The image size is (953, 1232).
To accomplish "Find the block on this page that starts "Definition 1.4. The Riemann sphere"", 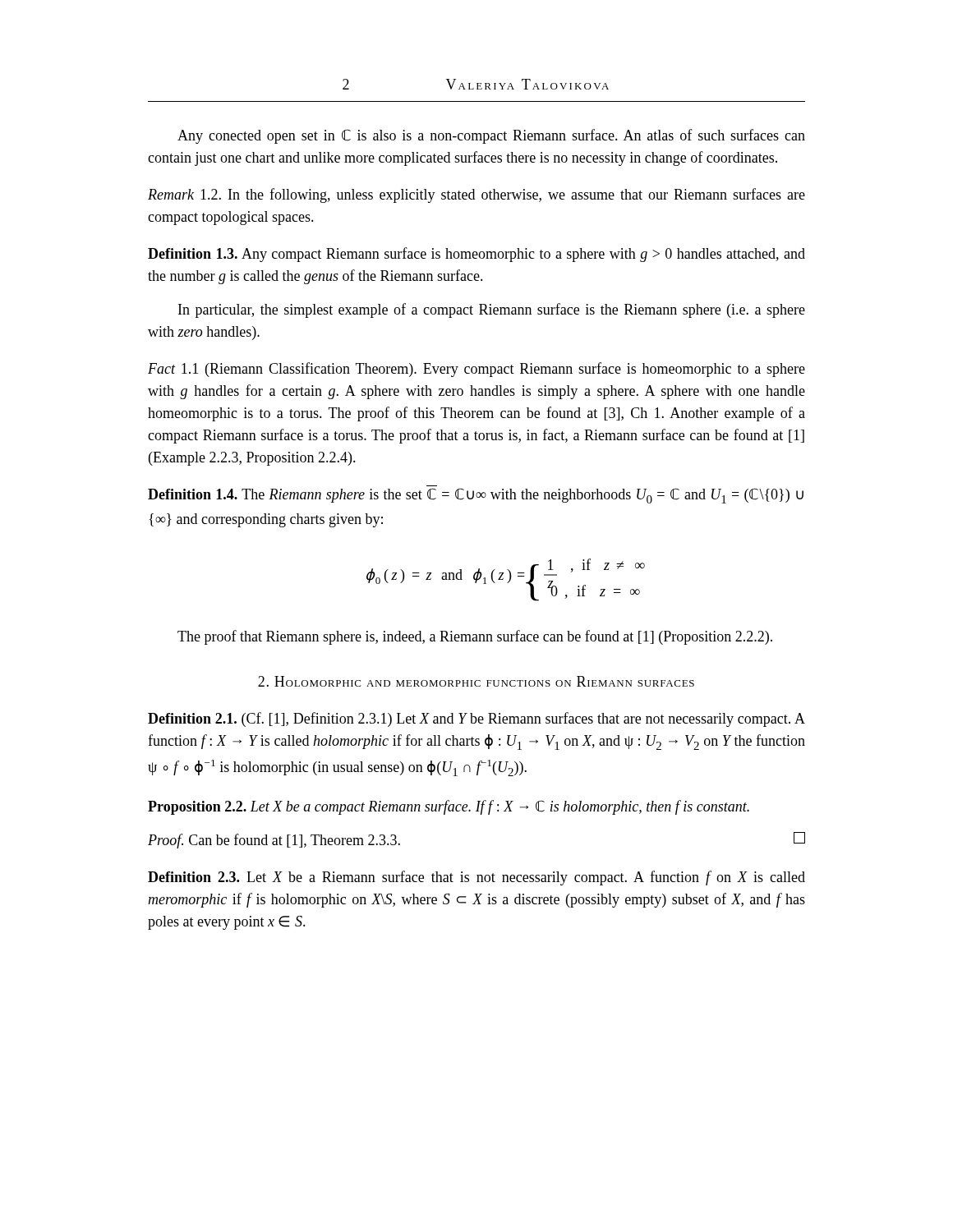I will (x=476, y=507).
